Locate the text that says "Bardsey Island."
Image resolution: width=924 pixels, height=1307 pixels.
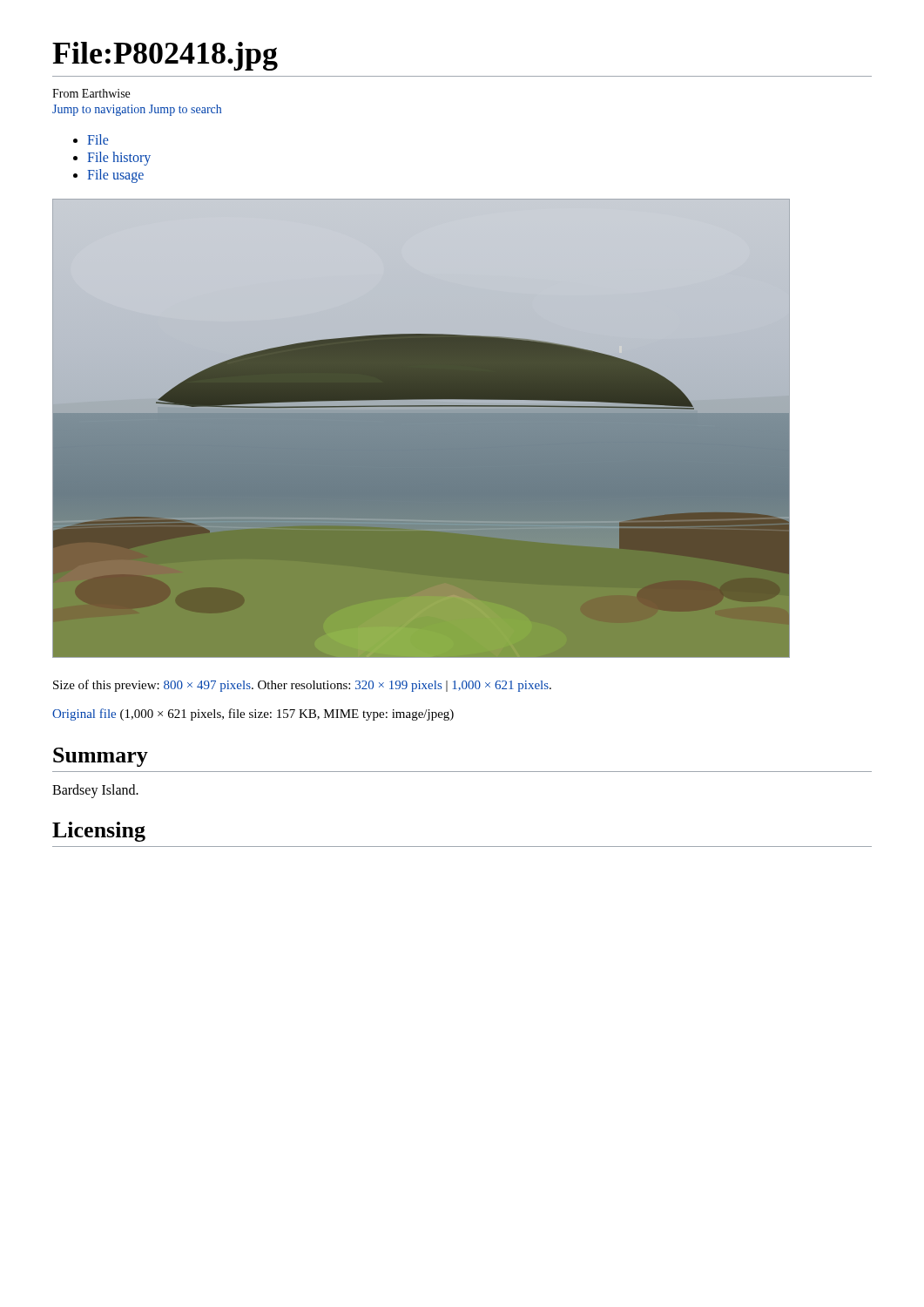[96, 790]
